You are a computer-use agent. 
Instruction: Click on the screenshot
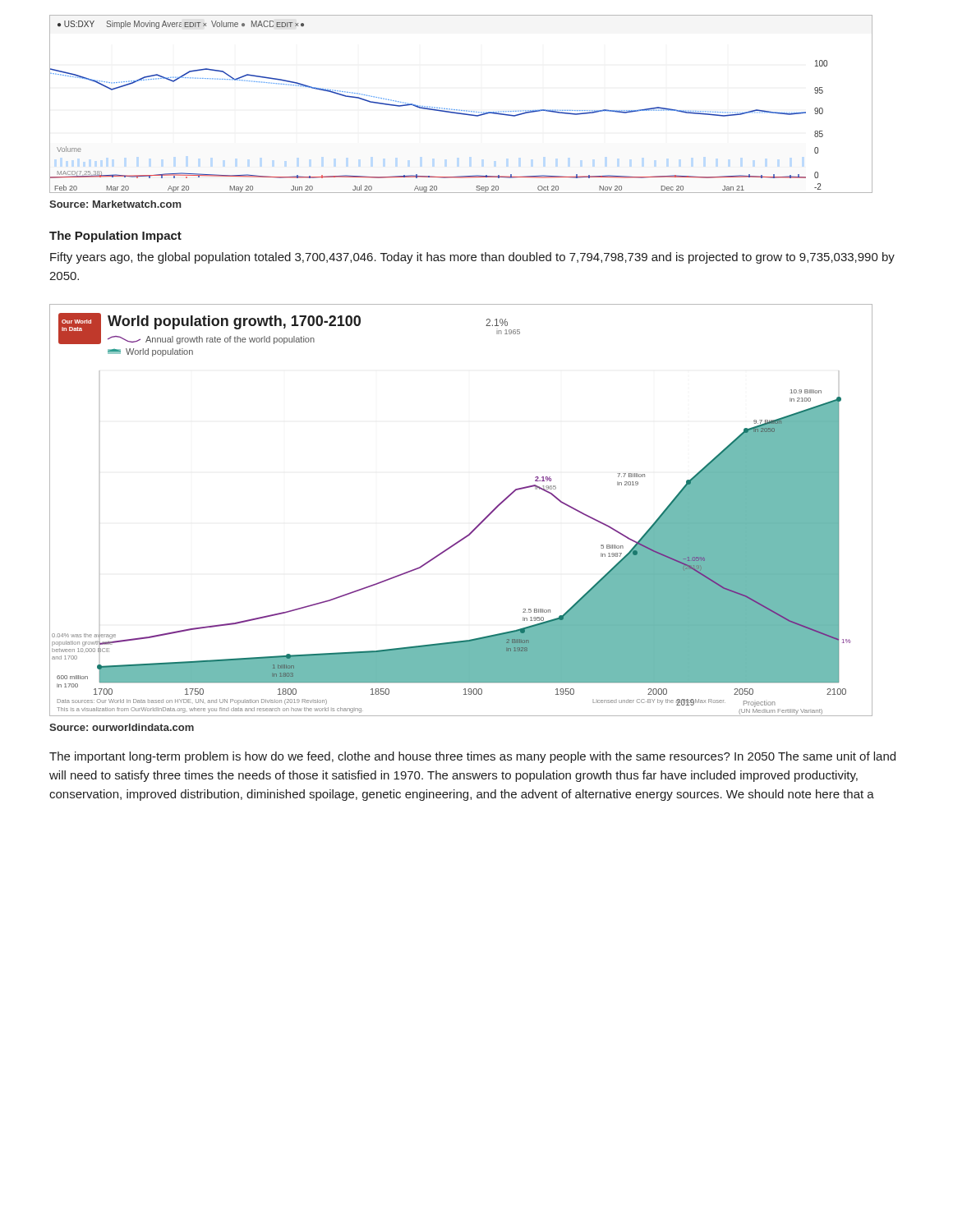point(476,104)
